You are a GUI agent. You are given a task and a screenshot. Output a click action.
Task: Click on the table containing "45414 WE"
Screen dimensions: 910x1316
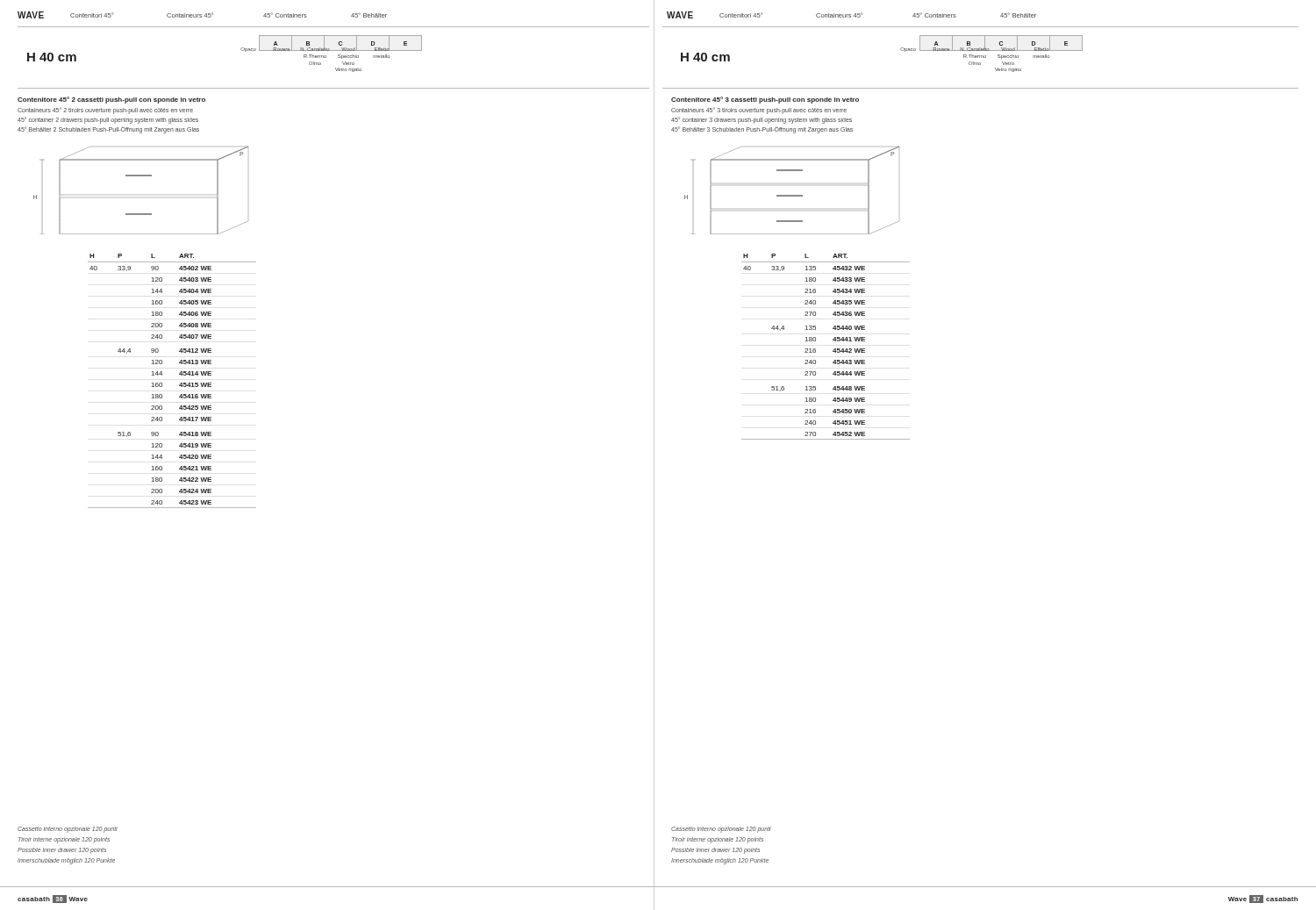(x=172, y=379)
